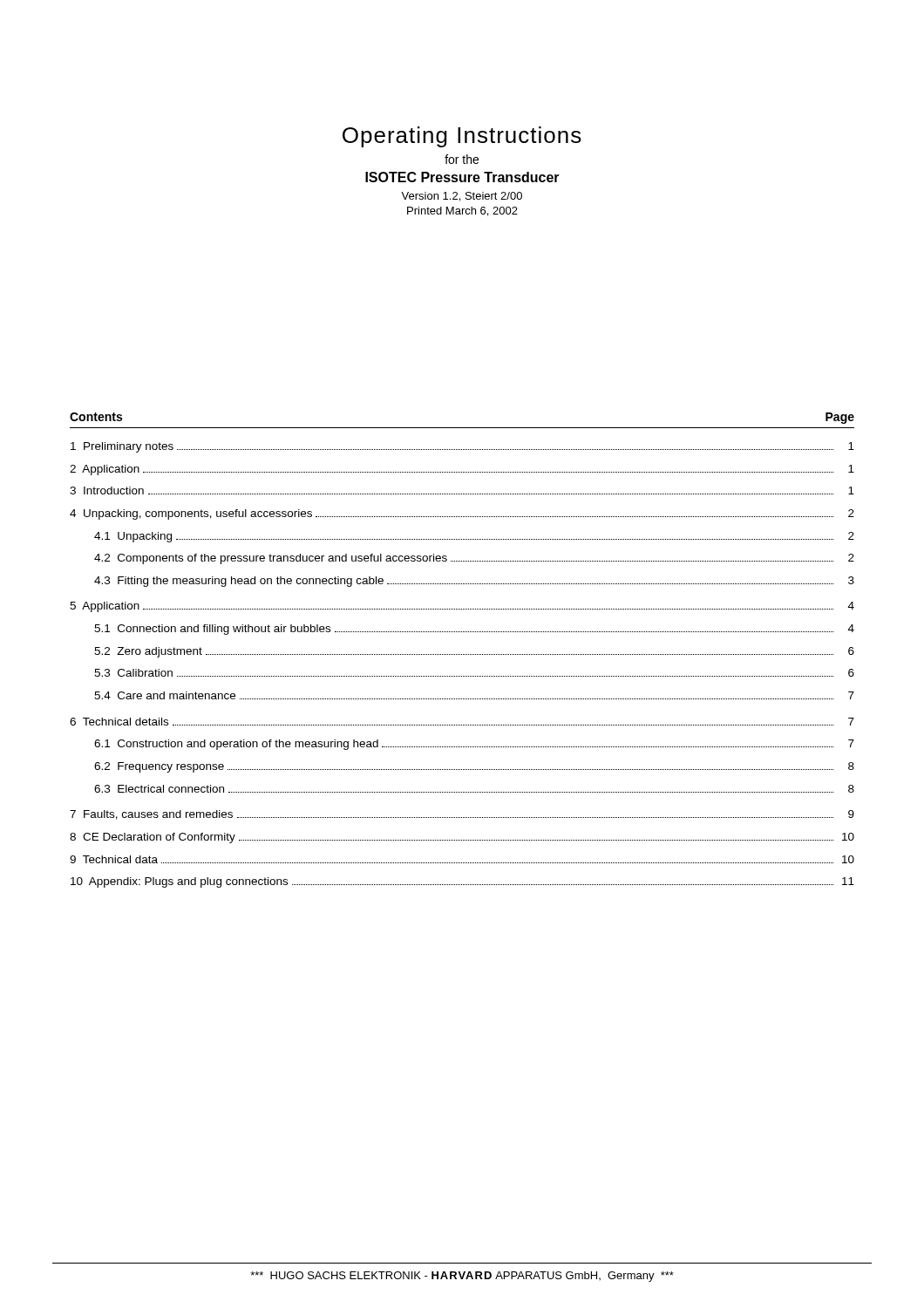Point to "6 Technical details 7"
This screenshot has height=1308, width=924.
[462, 722]
